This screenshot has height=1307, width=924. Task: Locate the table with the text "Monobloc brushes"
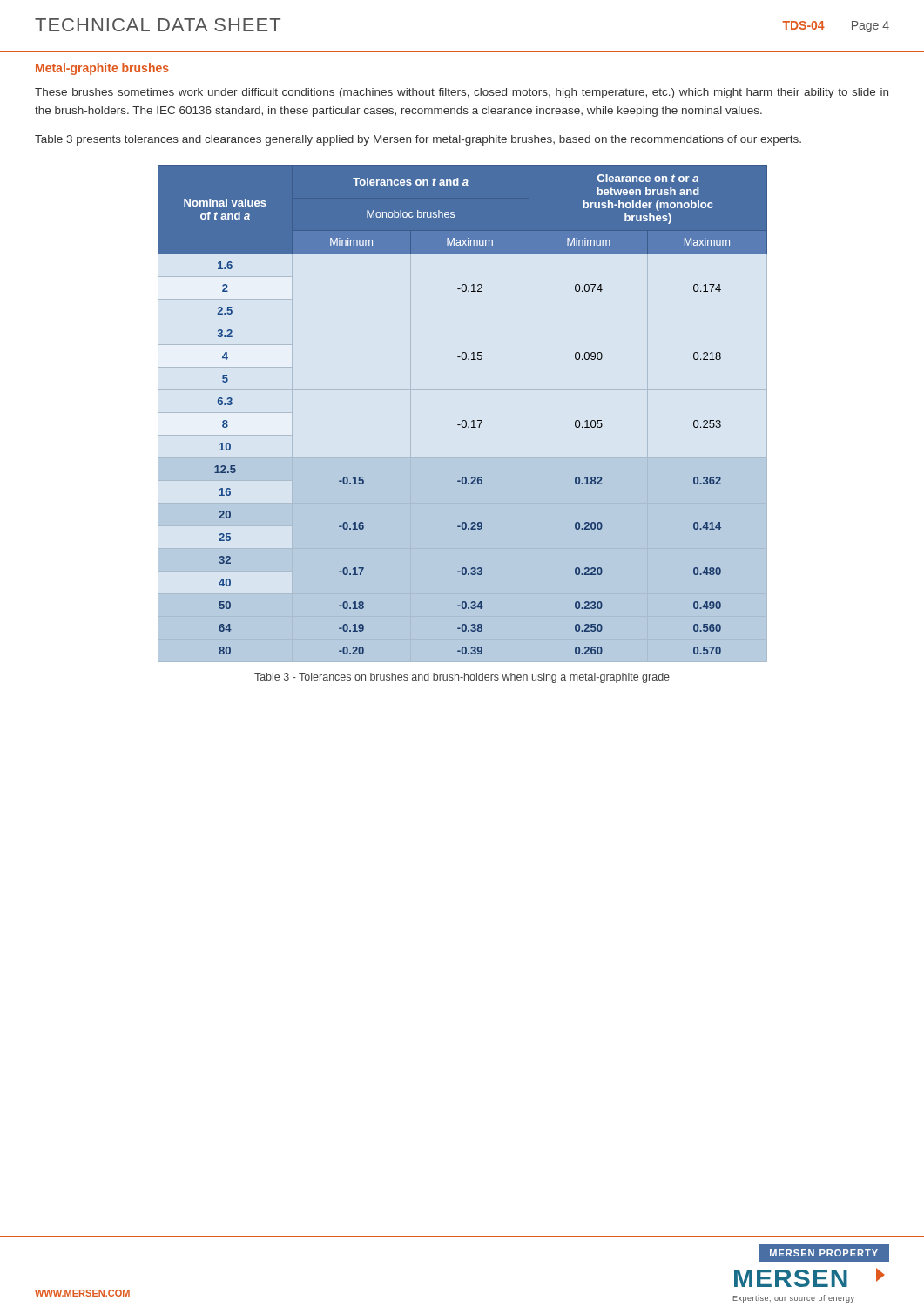click(x=462, y=413)
